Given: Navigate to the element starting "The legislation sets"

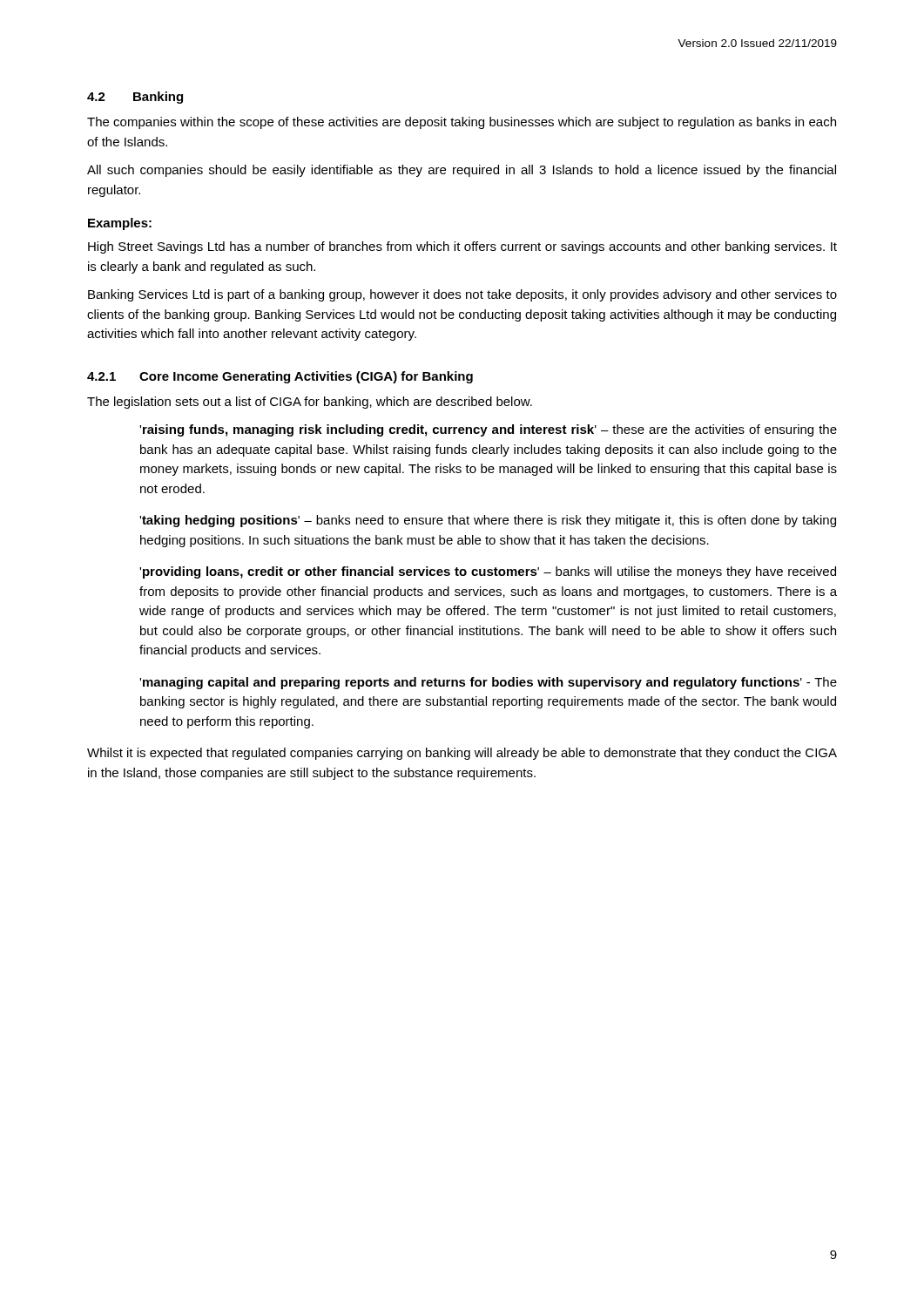Looking at the screenshot, I should (x=310, y=401).
